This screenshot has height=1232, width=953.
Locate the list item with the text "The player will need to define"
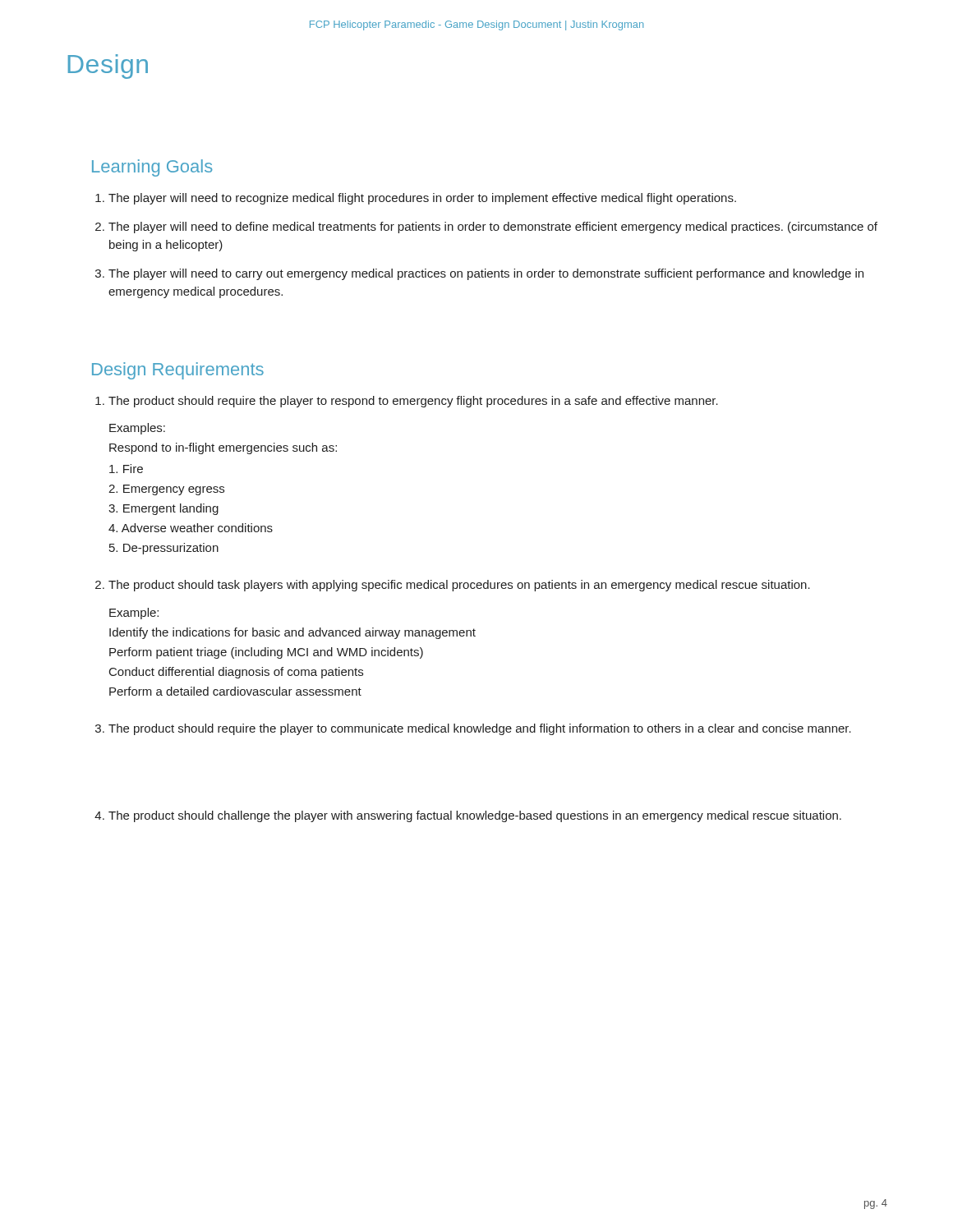(x=493, y=235)
